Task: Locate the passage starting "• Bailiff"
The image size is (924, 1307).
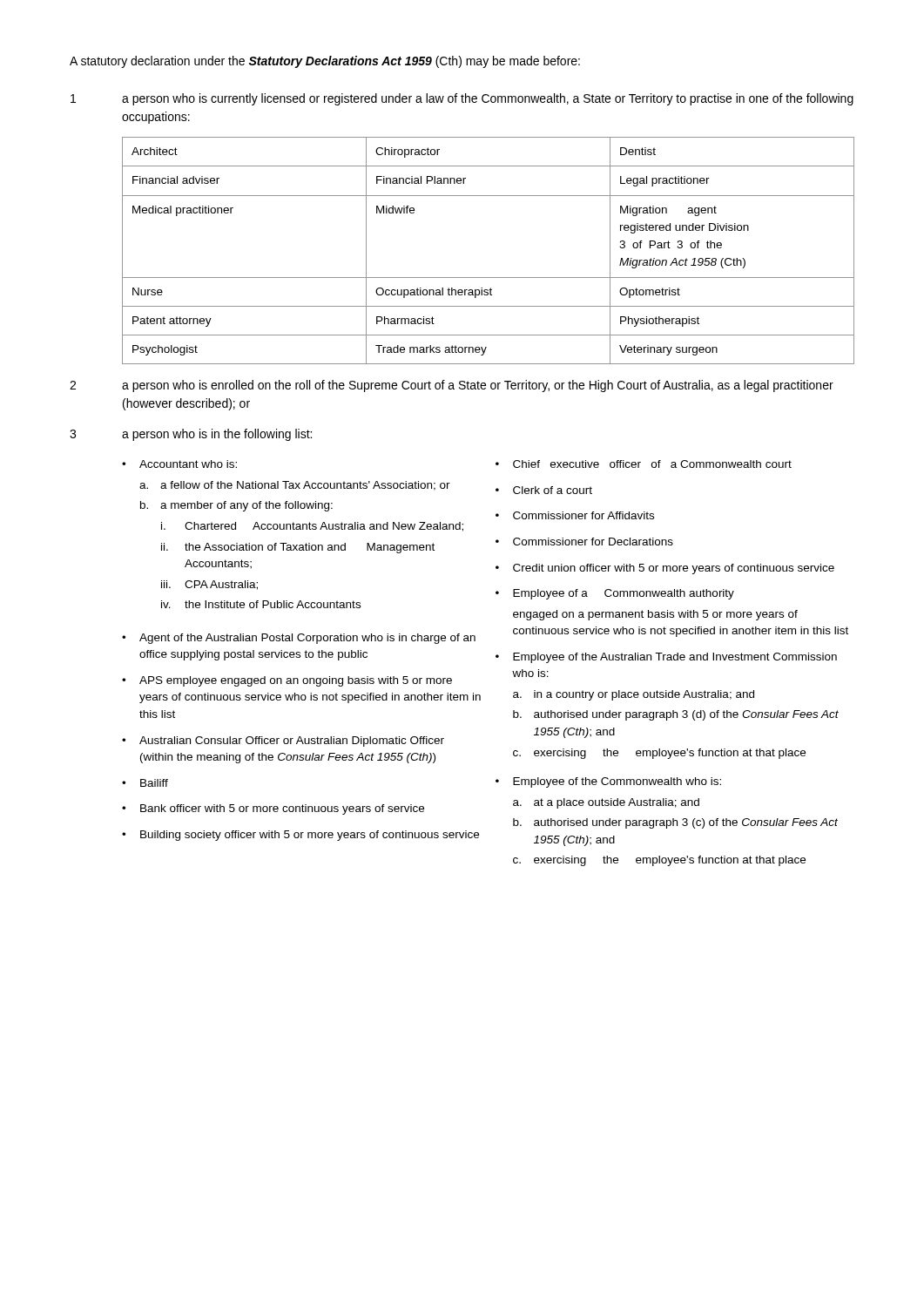Action: point(145,783)
